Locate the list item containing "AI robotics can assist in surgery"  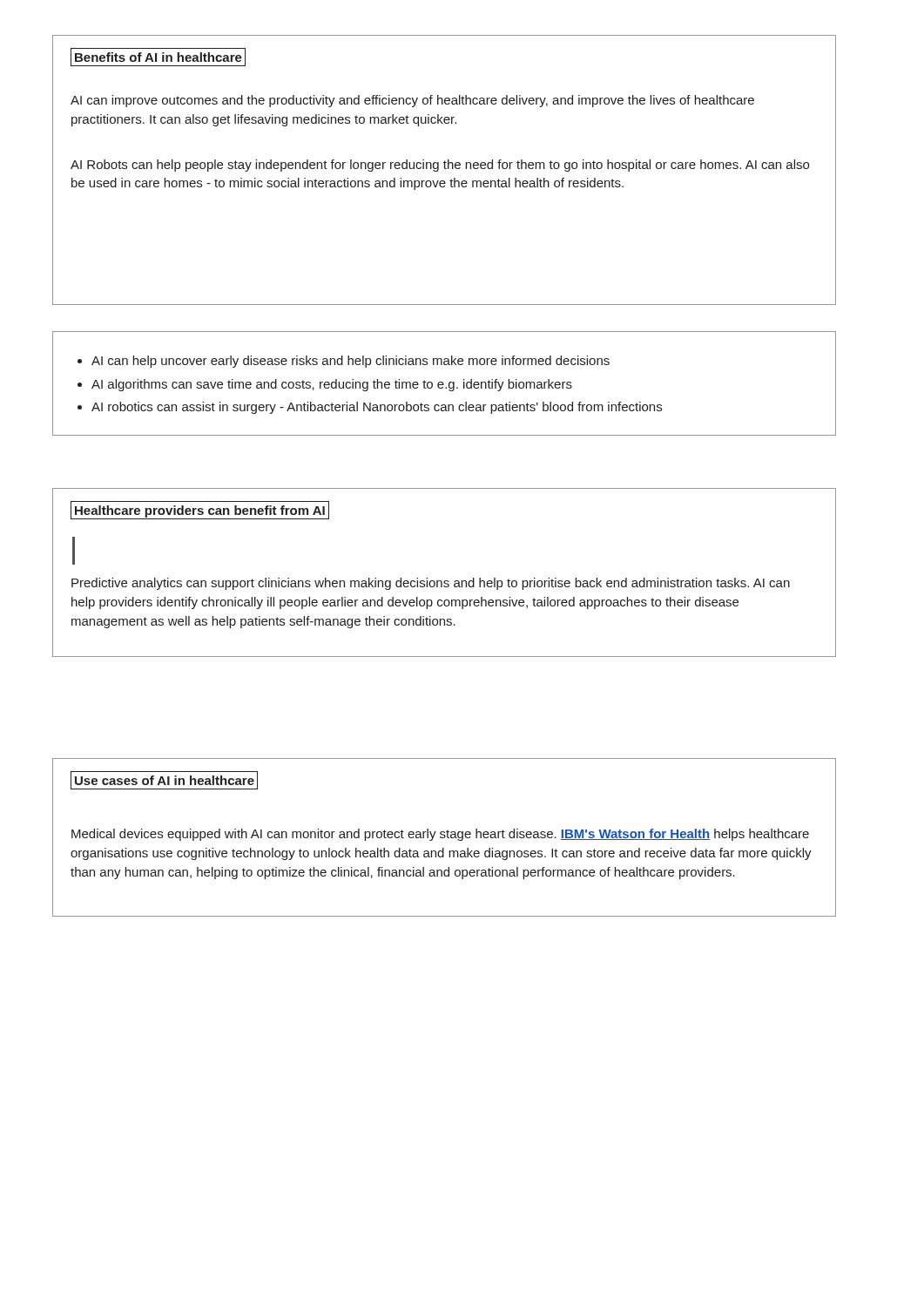pos(455,407)
